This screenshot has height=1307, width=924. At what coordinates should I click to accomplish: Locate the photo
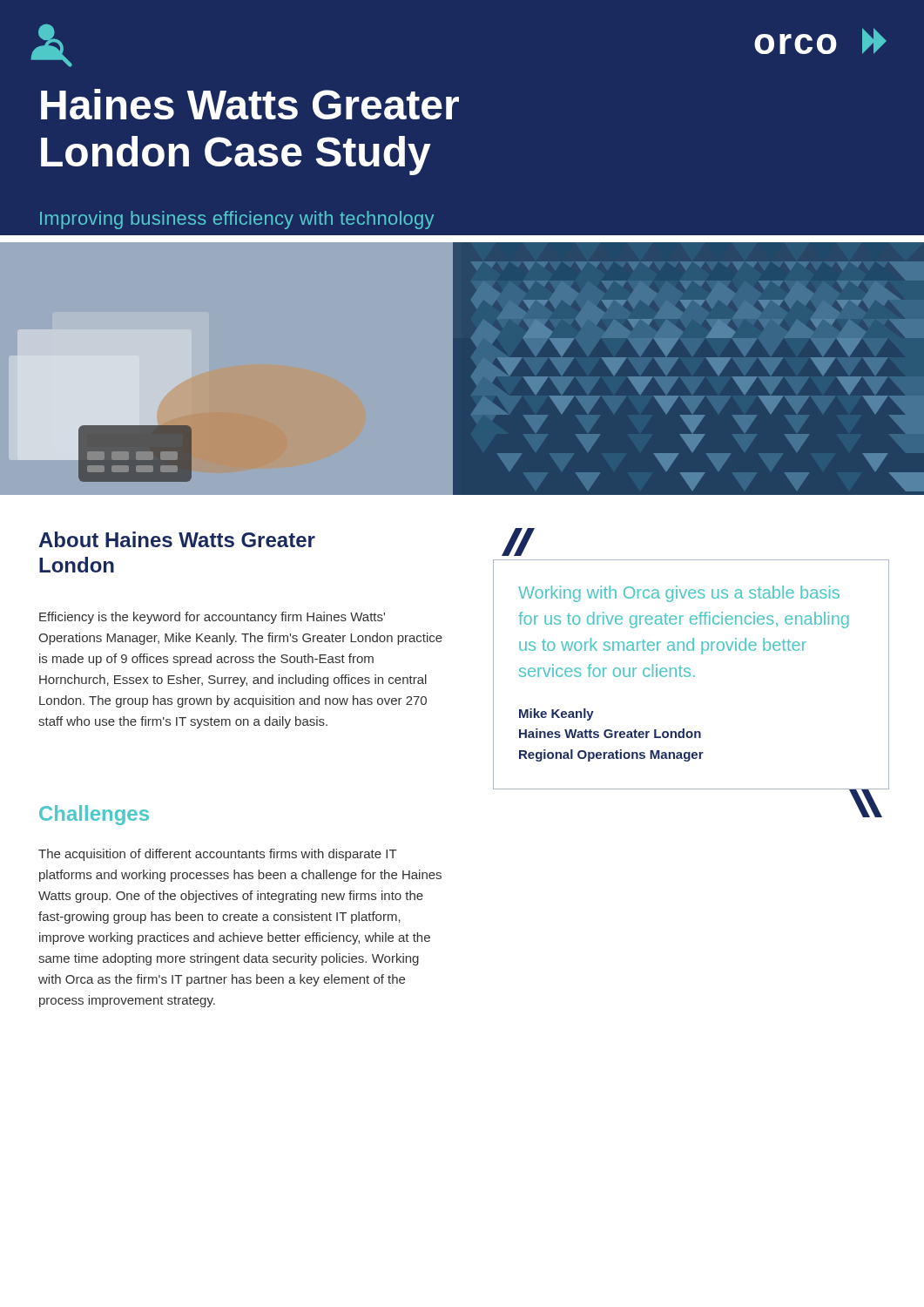point(462,369)
